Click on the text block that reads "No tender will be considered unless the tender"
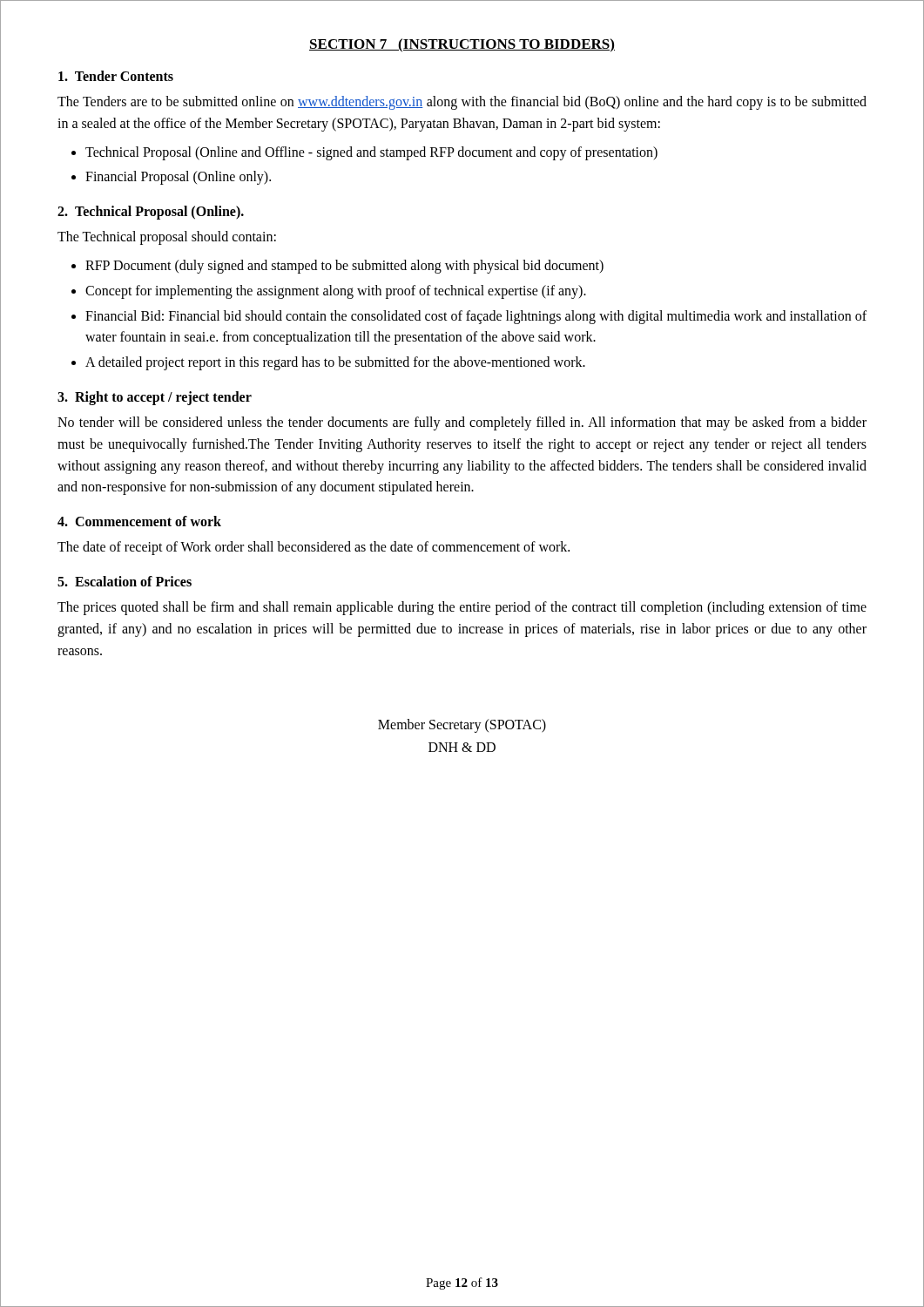924x1307 pixels. click(462, 455)
